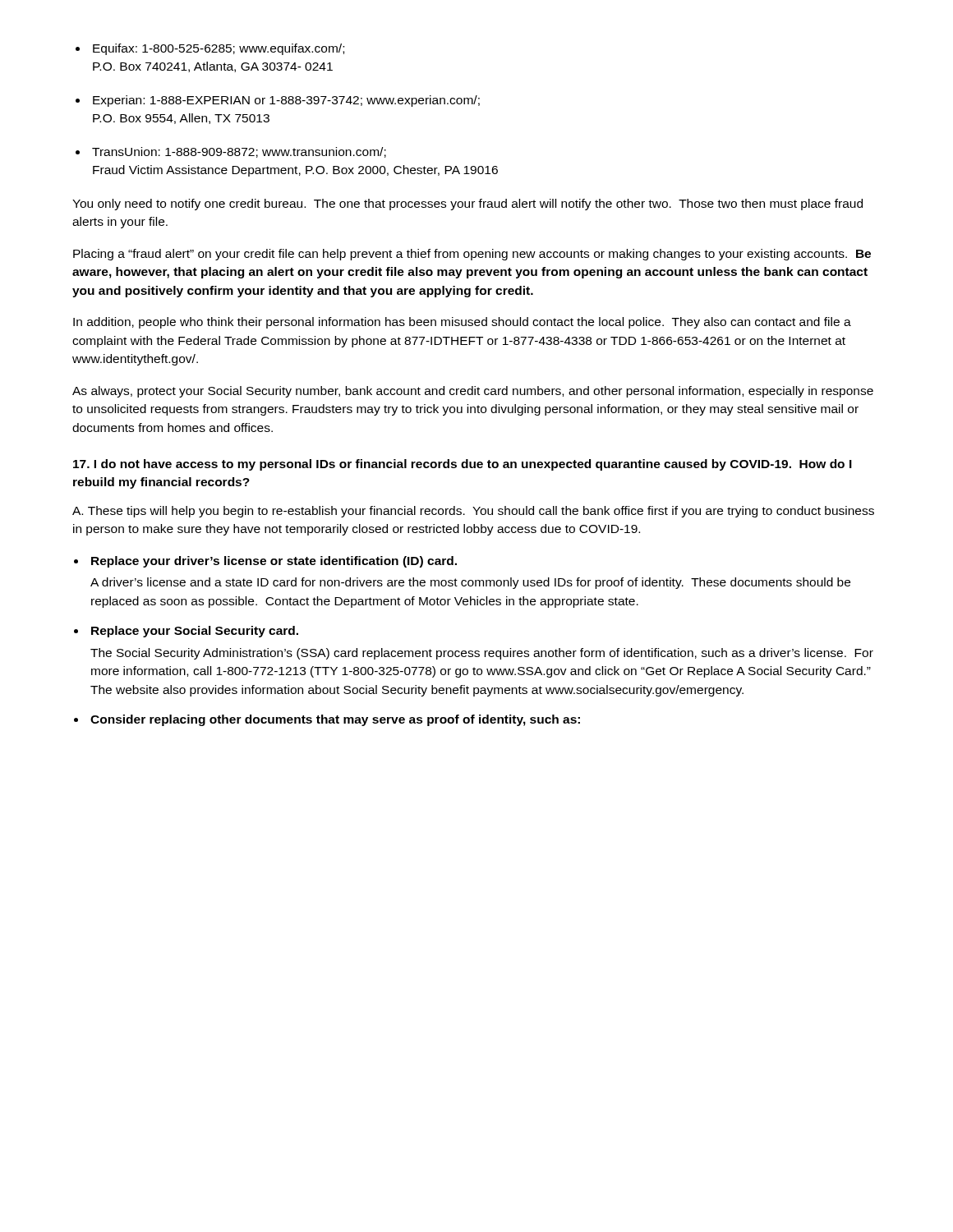Locate the region starting "Experian: 1-888-EXPERIAN or 1-888-397-3742; www.experian.com/; P.O. Box 9554,"
953x1232 pixels.
pyautogui.click(x=286, y=109)
